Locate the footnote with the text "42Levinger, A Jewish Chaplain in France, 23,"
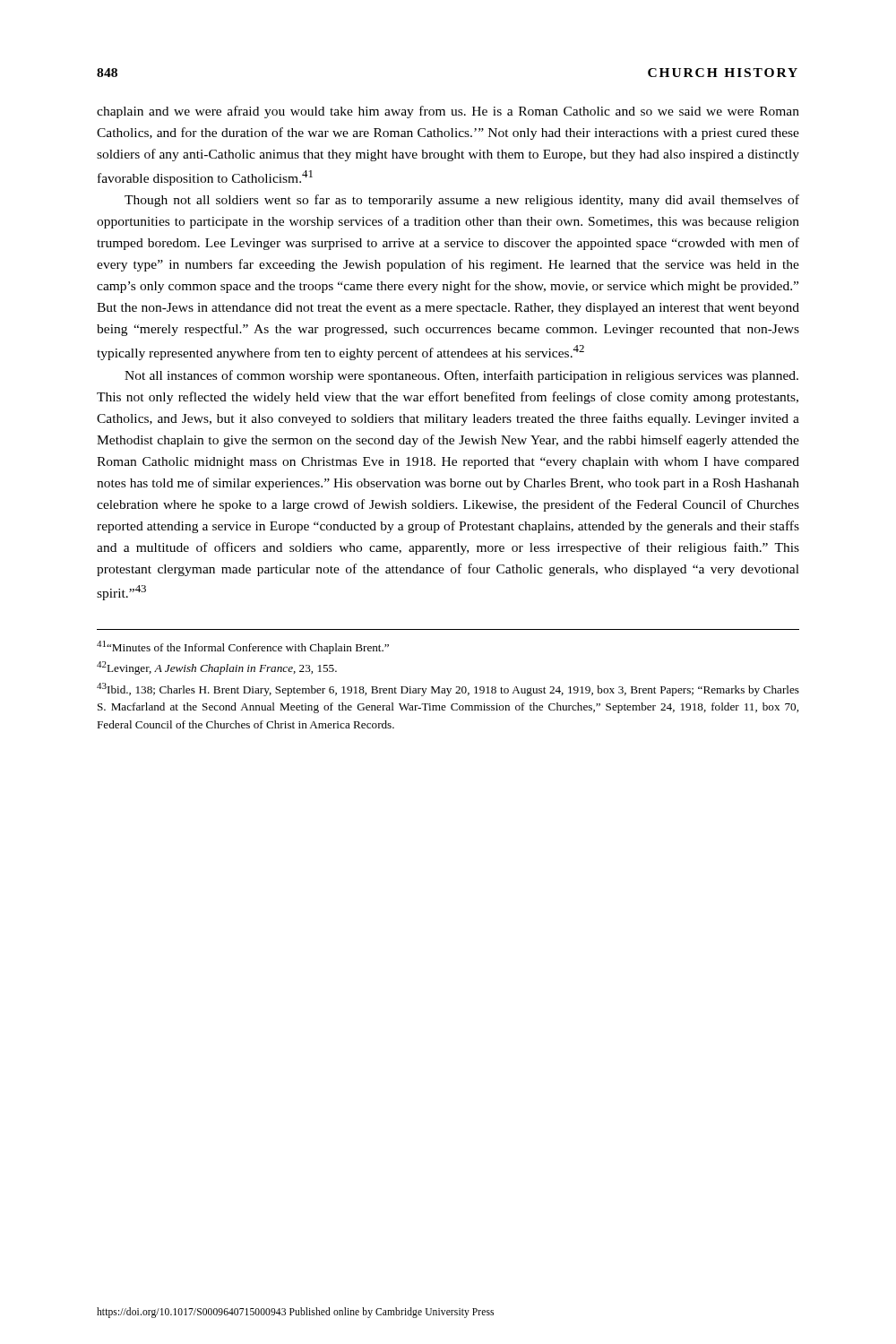 217,667
